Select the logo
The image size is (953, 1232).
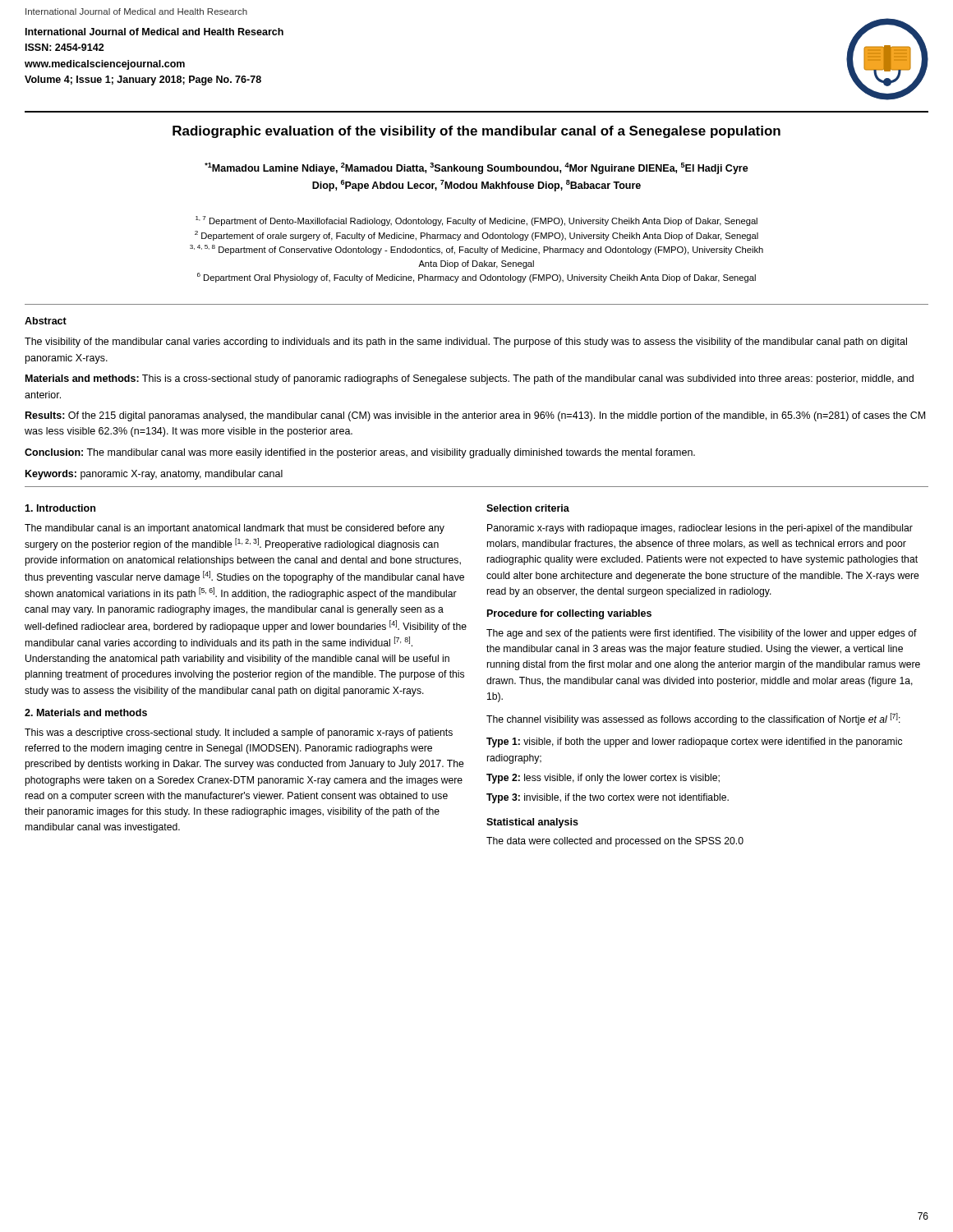(x=887, y=59)
